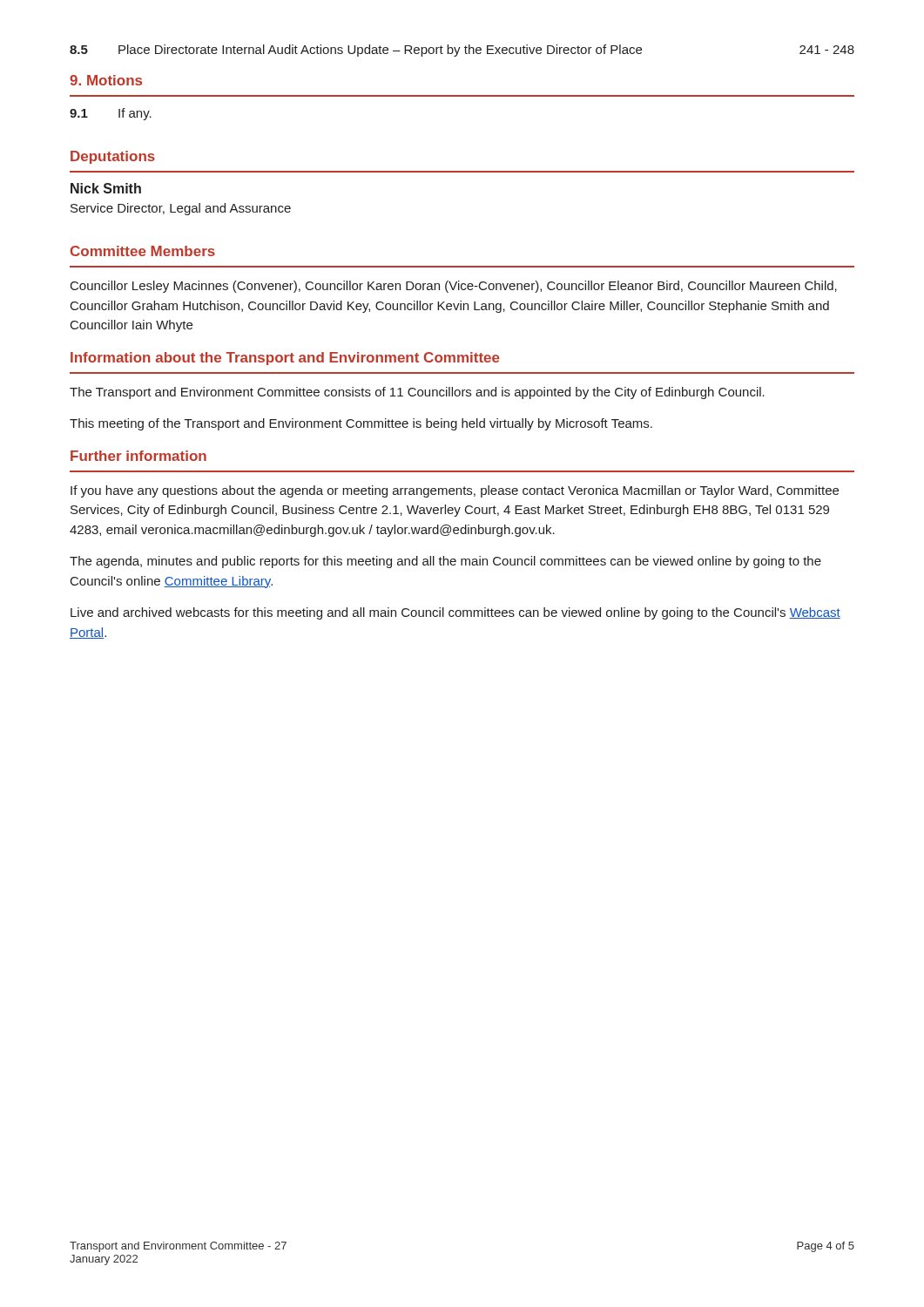Where is the passage that starts "8.5 Place Directorate"?
Screen dimensions: 1307x924
tap(462, 49)
